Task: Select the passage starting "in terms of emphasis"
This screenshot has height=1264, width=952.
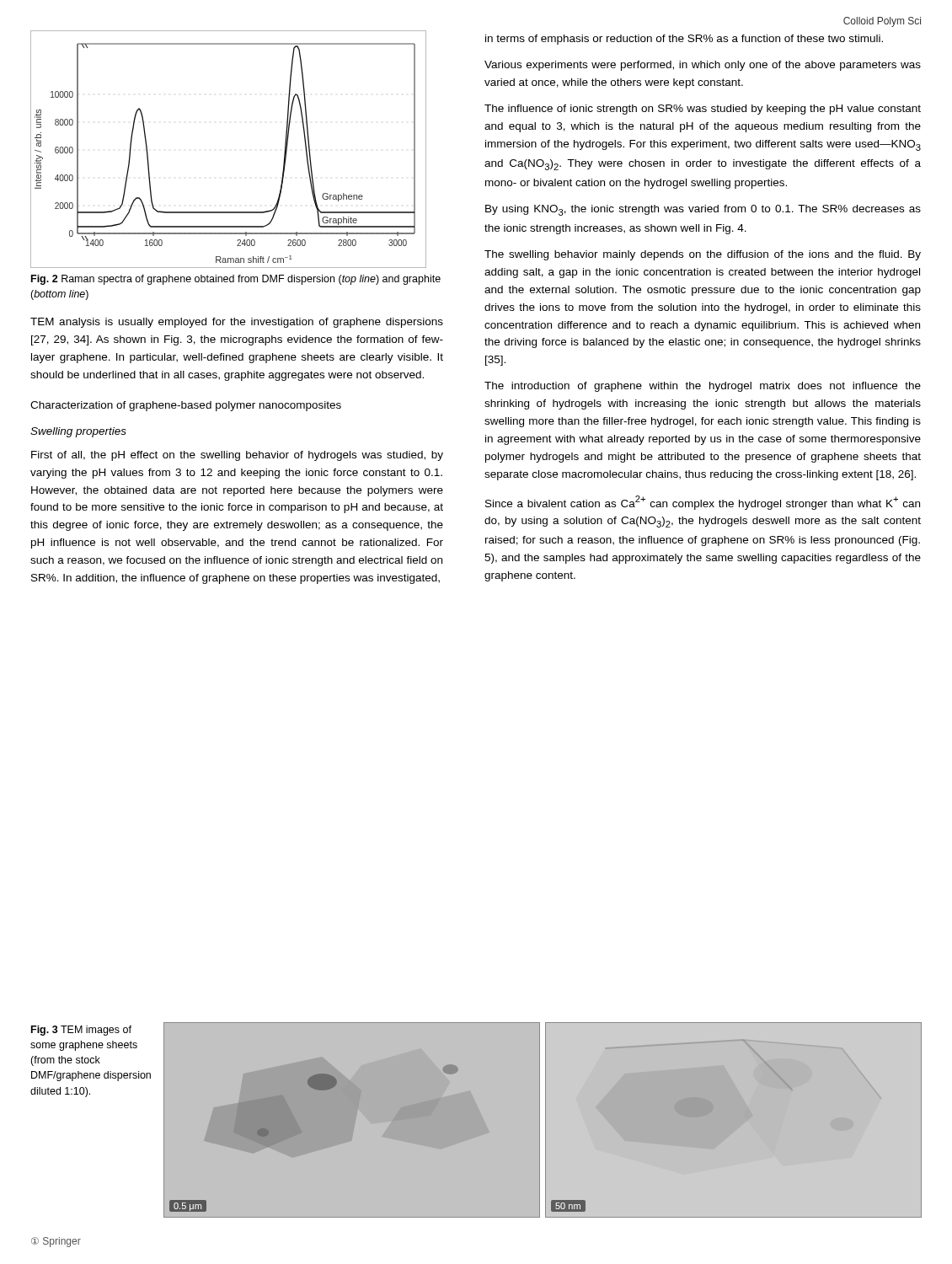Action: point(684,38)
